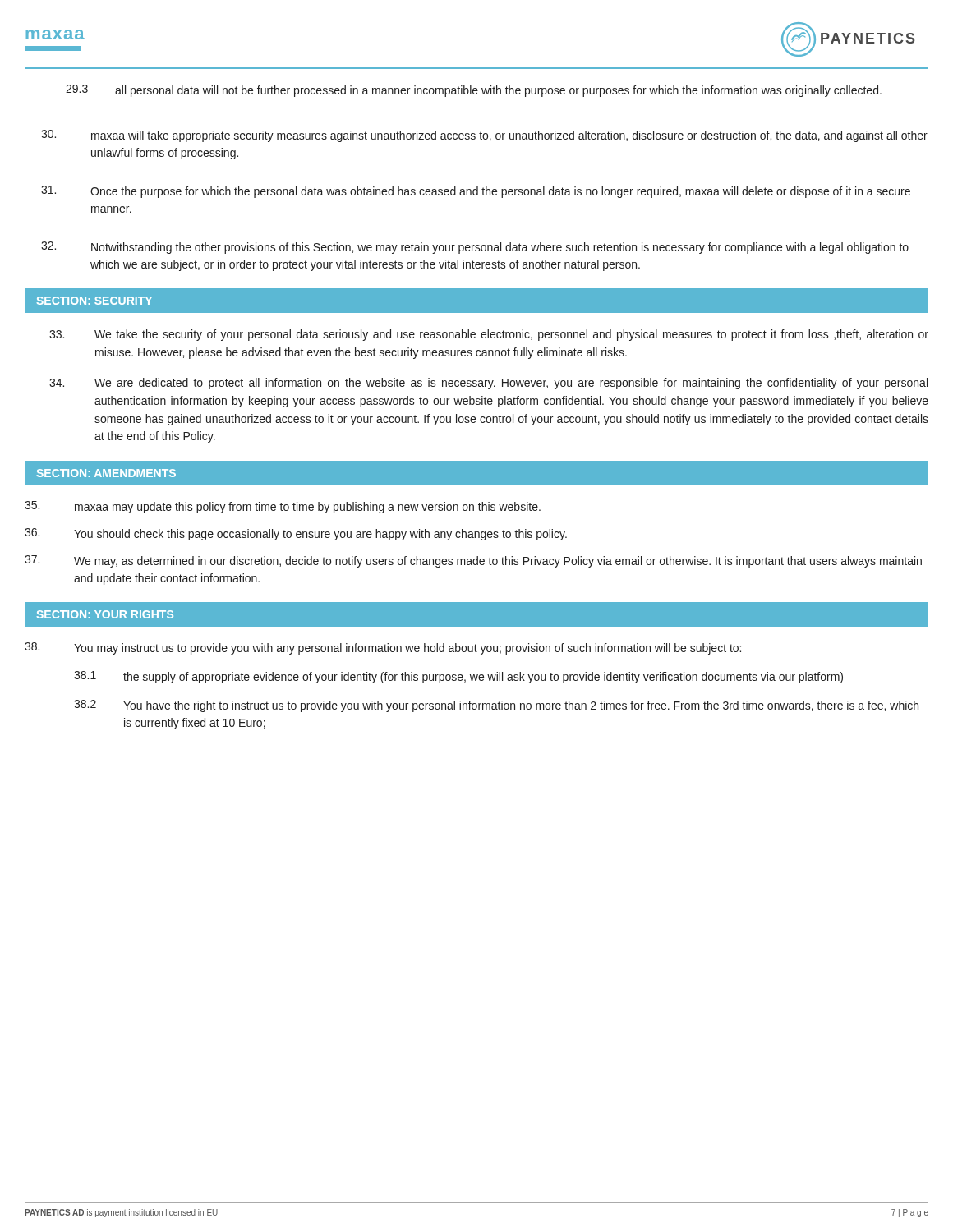Screen dimensions: 1232x953
Task: Click the passage that begins "29.3 all personal data"
Action: click(497, 91)
